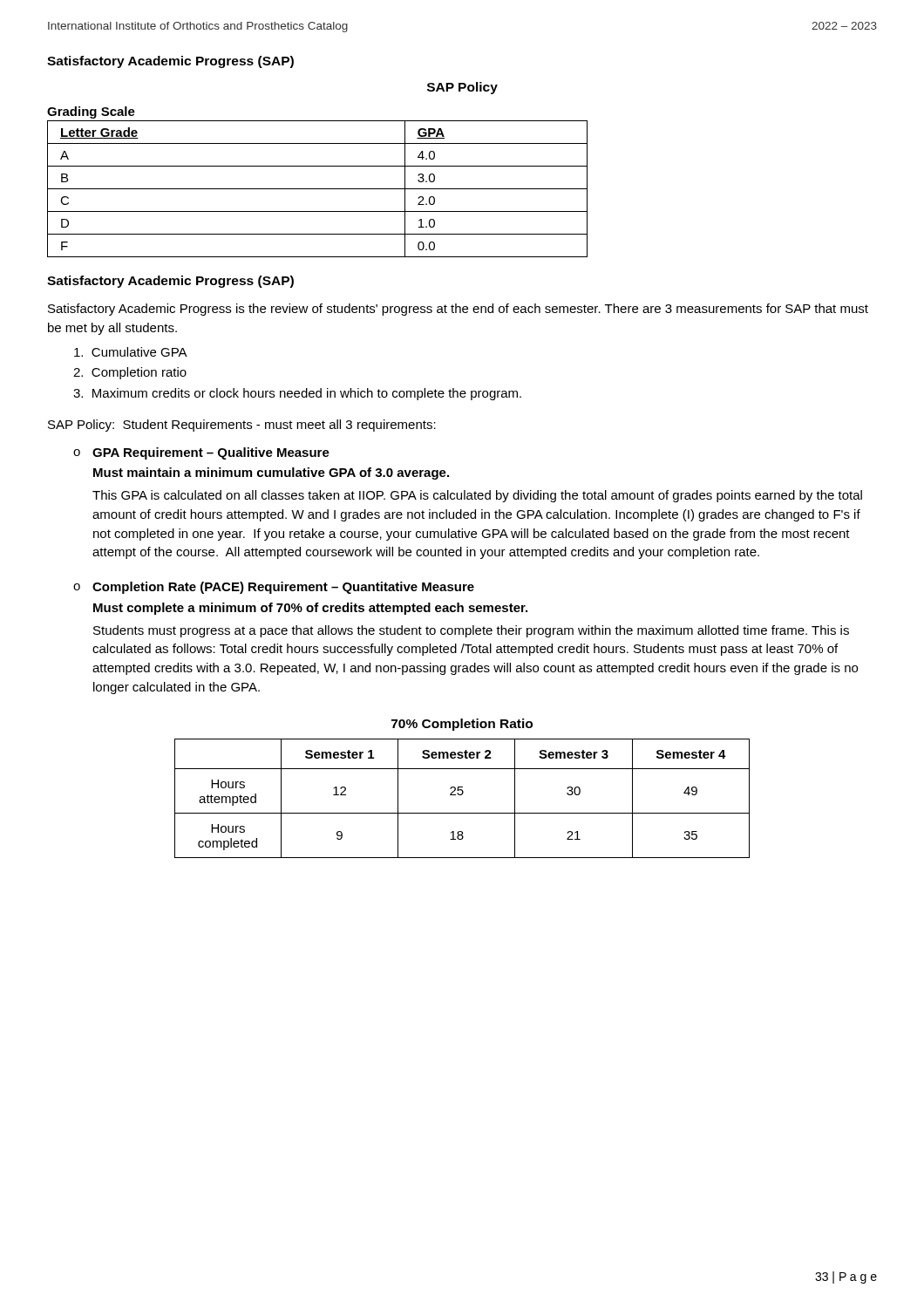Select the passage starting "3. Maximum credits or clock hours"

pyautogui.click(x=298, y=393)
